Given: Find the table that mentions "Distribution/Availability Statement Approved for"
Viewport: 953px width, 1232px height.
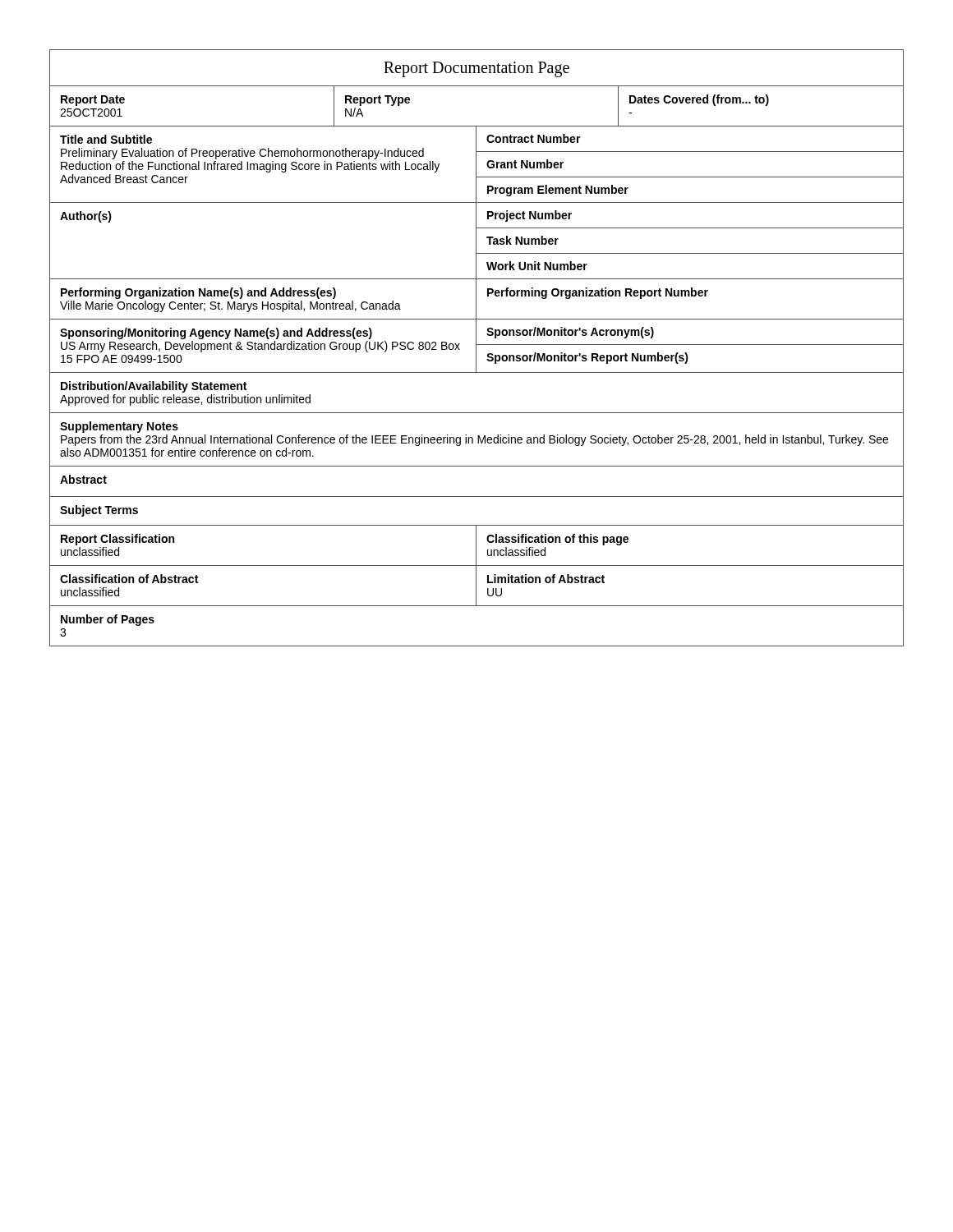Looking at the screenshot, I should pos(476,393).
